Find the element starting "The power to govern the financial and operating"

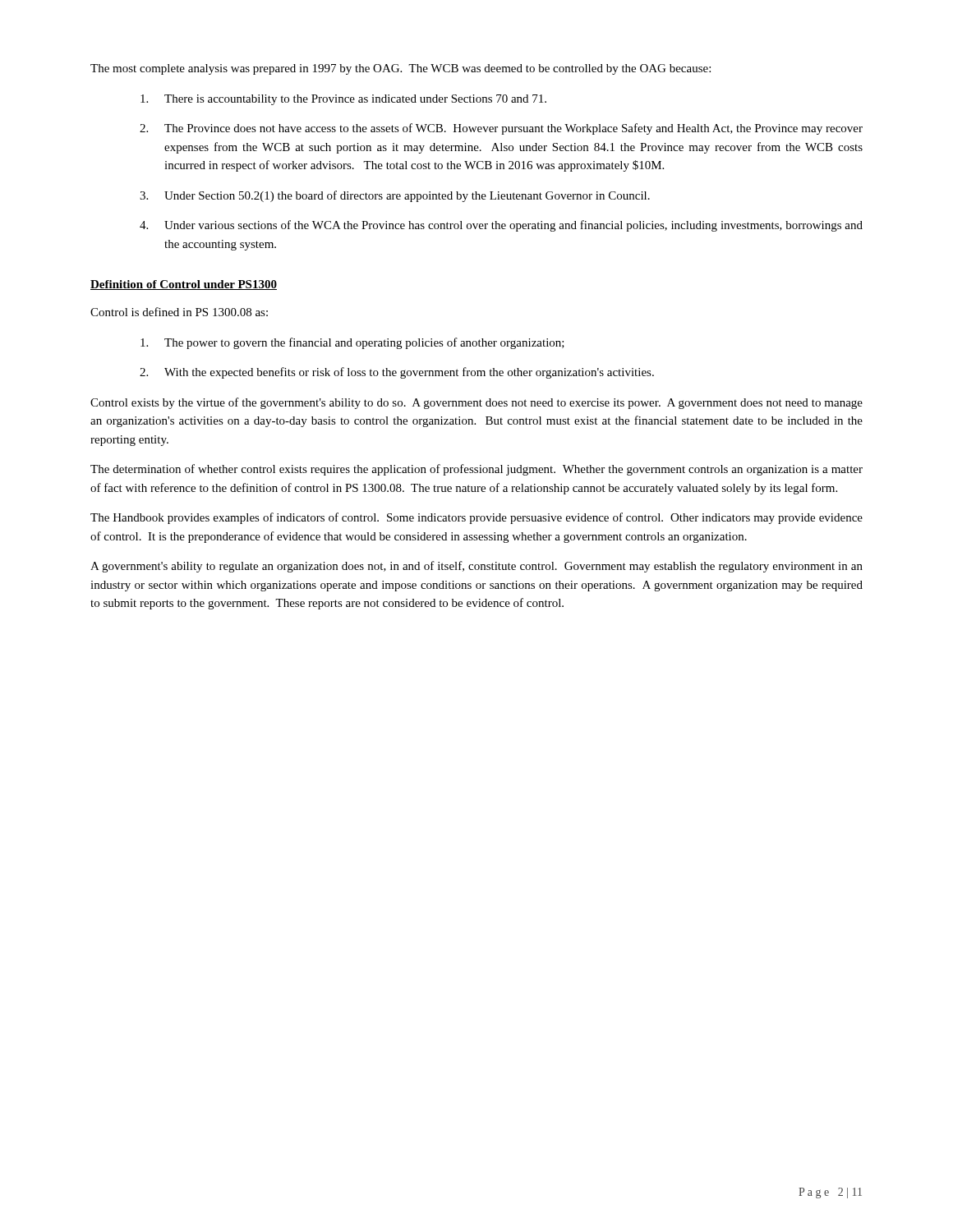point(501,342)
